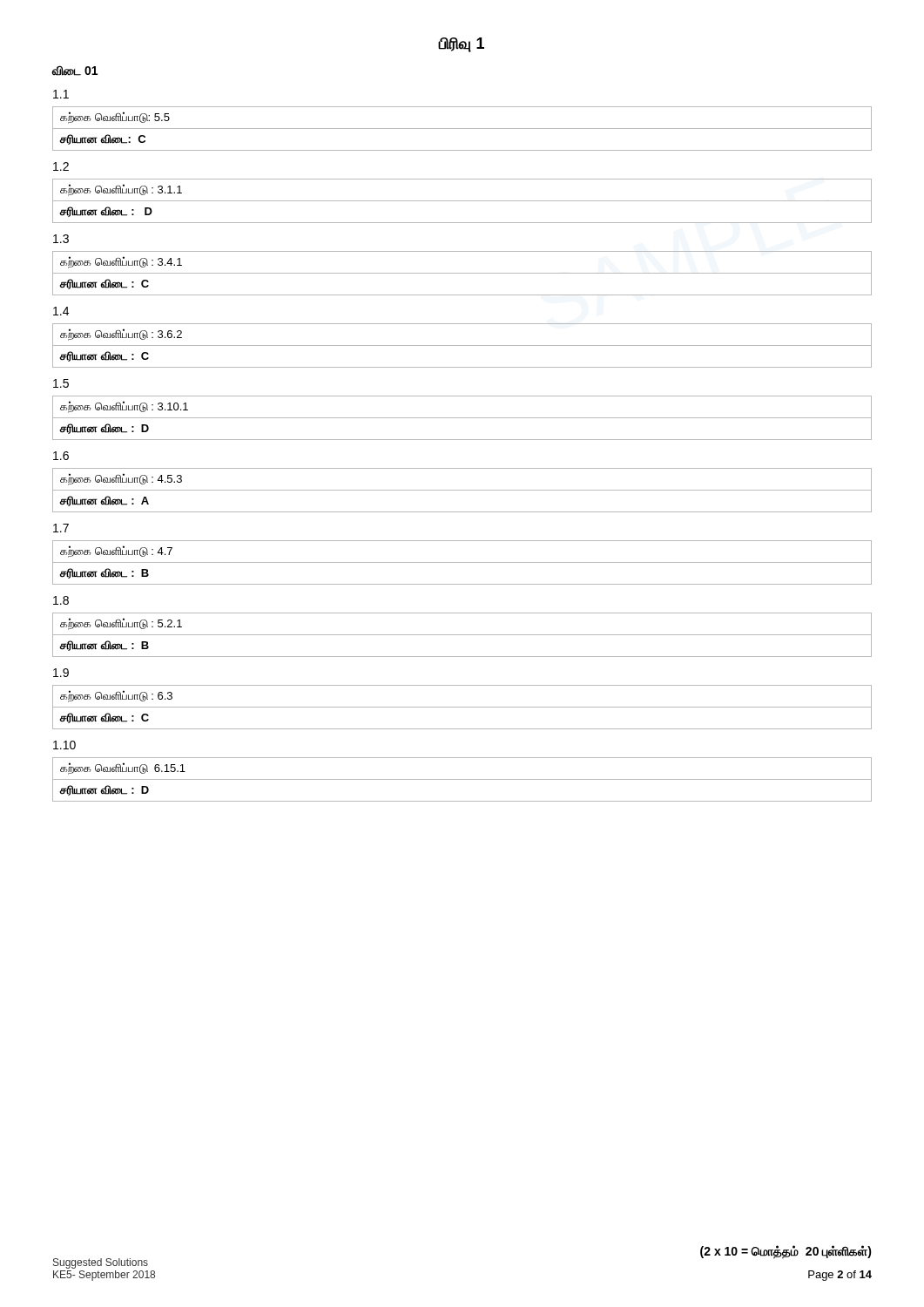
Task: Select the table that reads "கற்கை வெளிப்பாடு : 3.4.1"
Action: click(x=462, y=273)
